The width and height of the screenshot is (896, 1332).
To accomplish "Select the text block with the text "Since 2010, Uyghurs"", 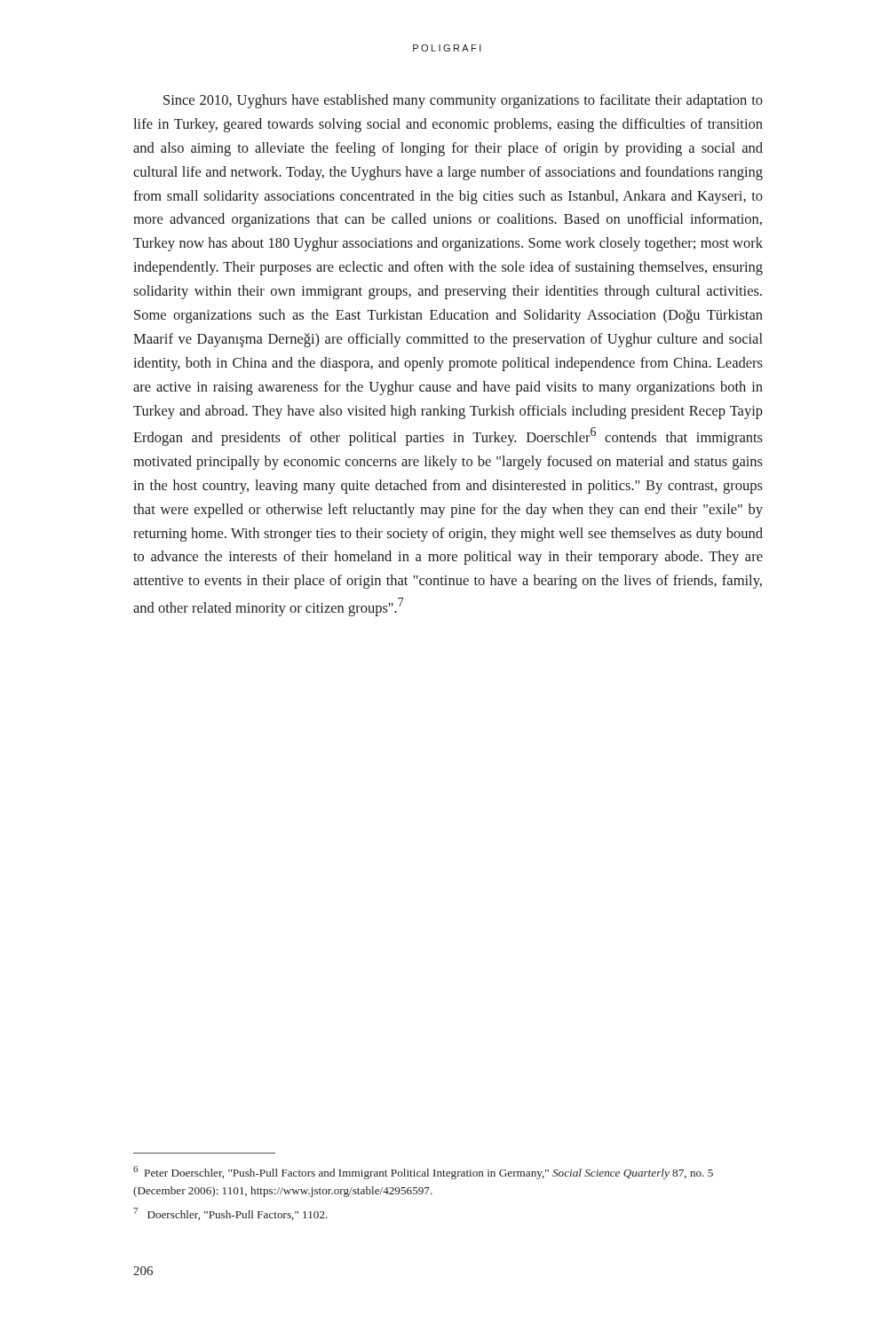I will pyautogui.click(x=448, y=355).
